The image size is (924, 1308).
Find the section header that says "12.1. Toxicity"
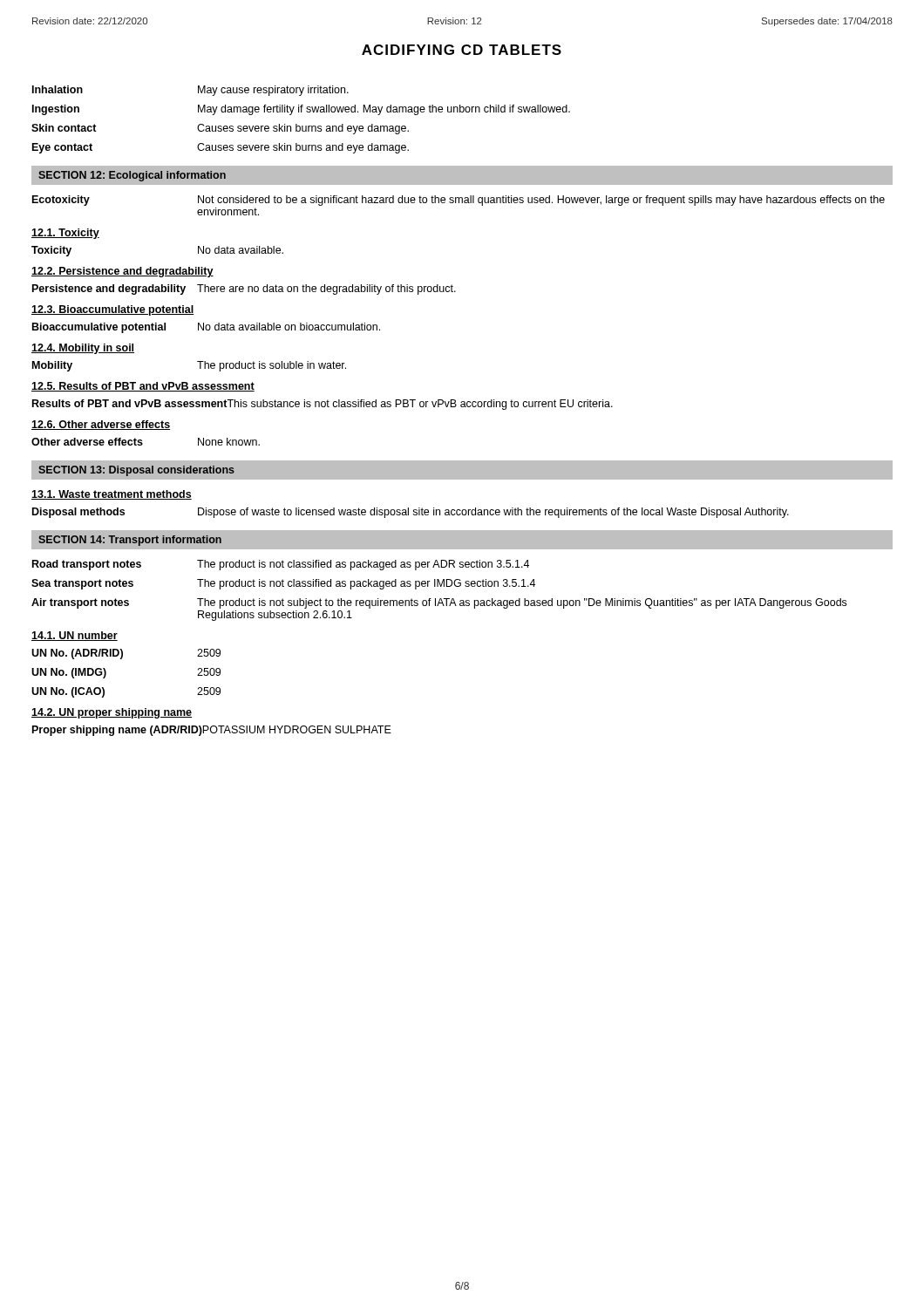65,233
